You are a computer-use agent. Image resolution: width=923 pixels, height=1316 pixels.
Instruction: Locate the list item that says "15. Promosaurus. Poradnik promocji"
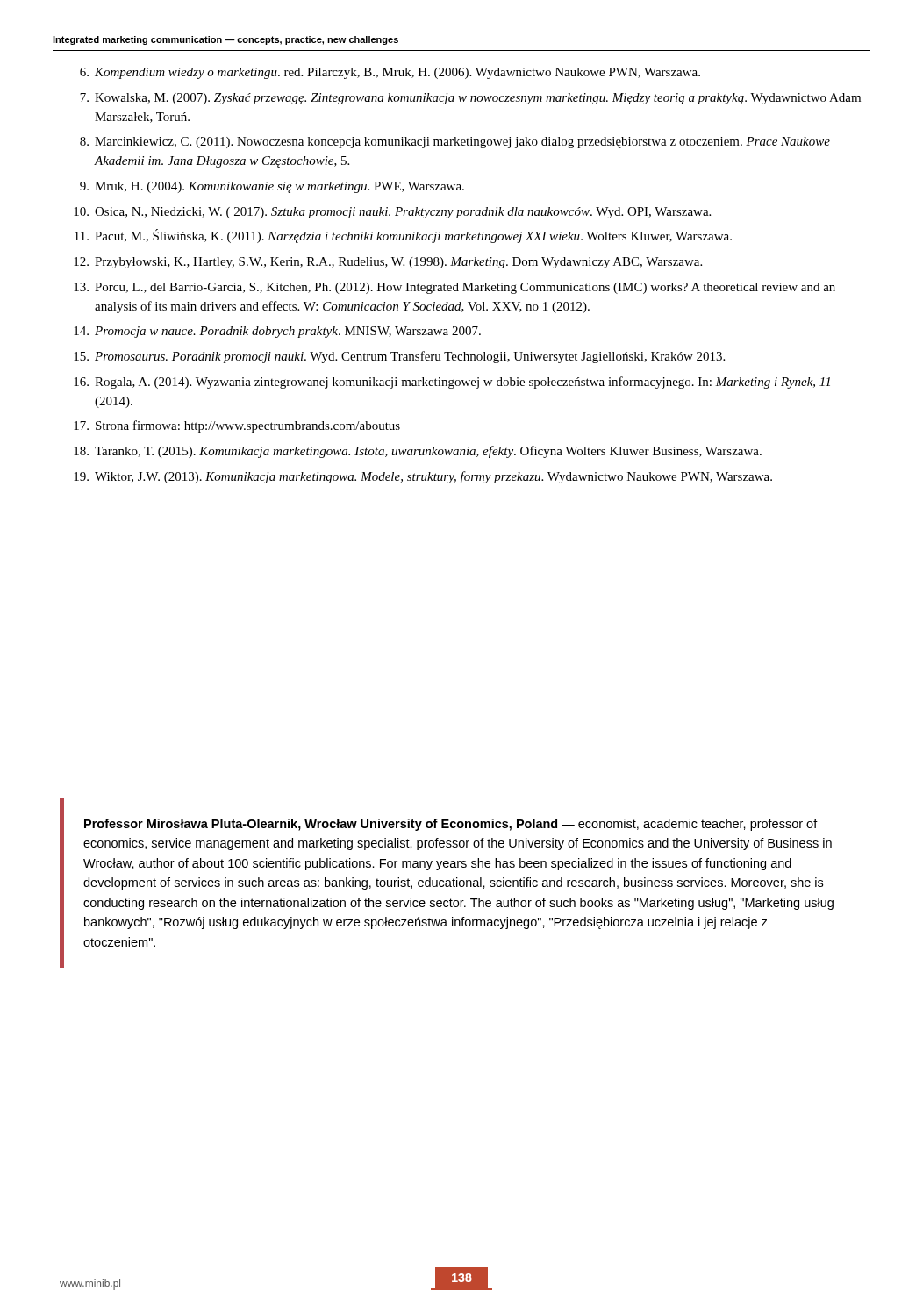[x=462, y=357]
